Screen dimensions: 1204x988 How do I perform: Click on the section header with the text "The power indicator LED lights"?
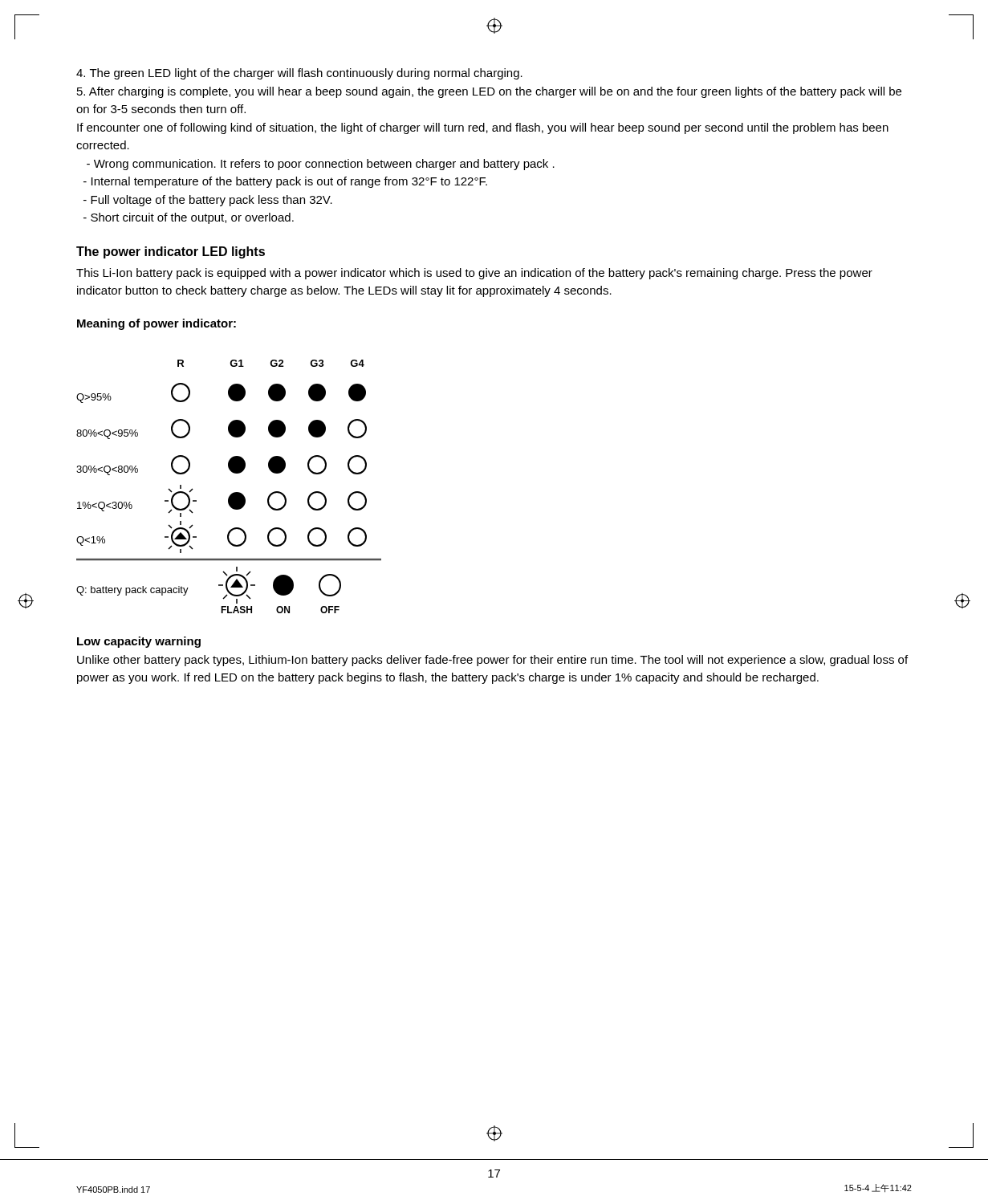click(171, 251)
